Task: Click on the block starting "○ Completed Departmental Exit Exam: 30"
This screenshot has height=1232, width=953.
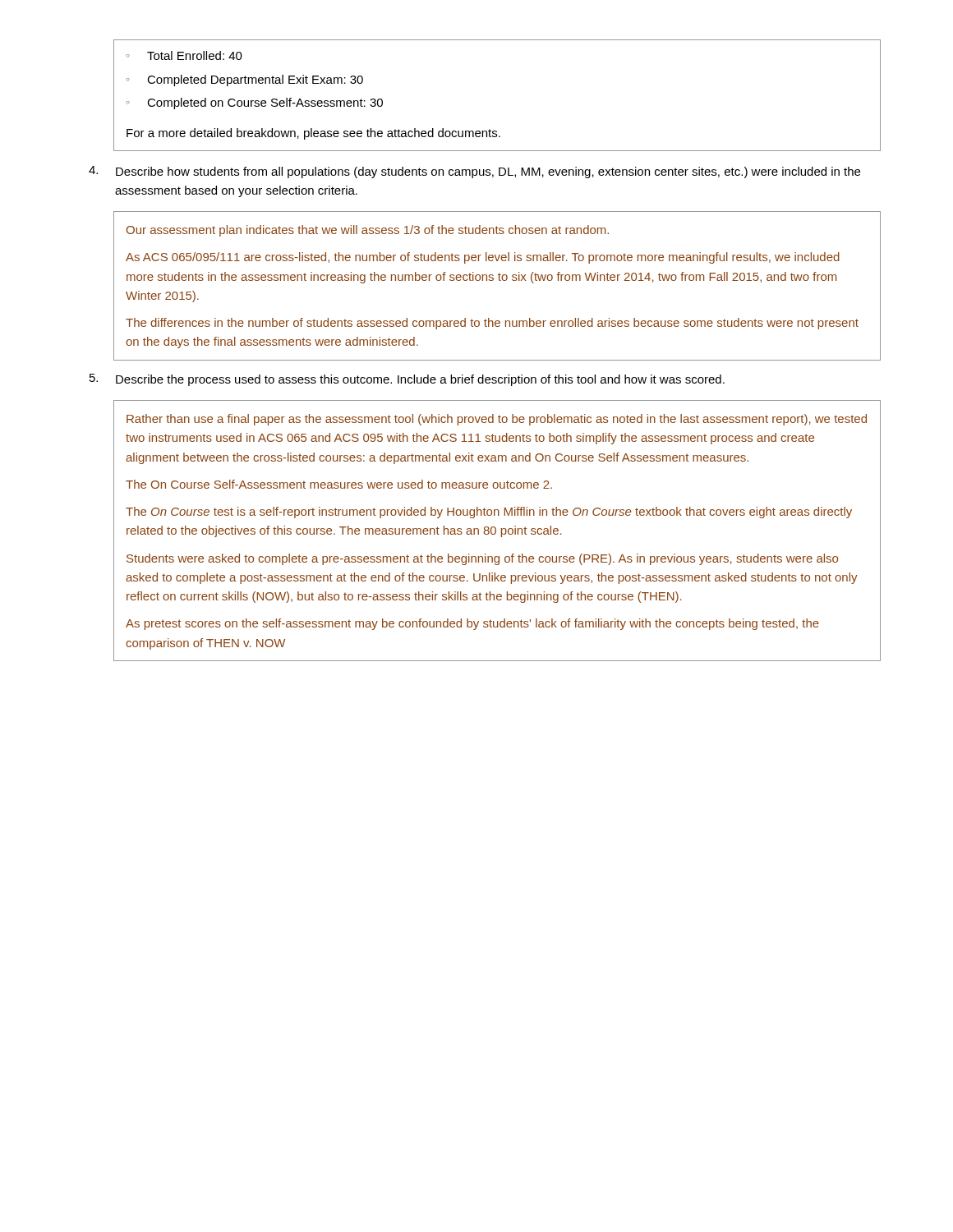Action: pyautogui.click(x=244, y=80)
